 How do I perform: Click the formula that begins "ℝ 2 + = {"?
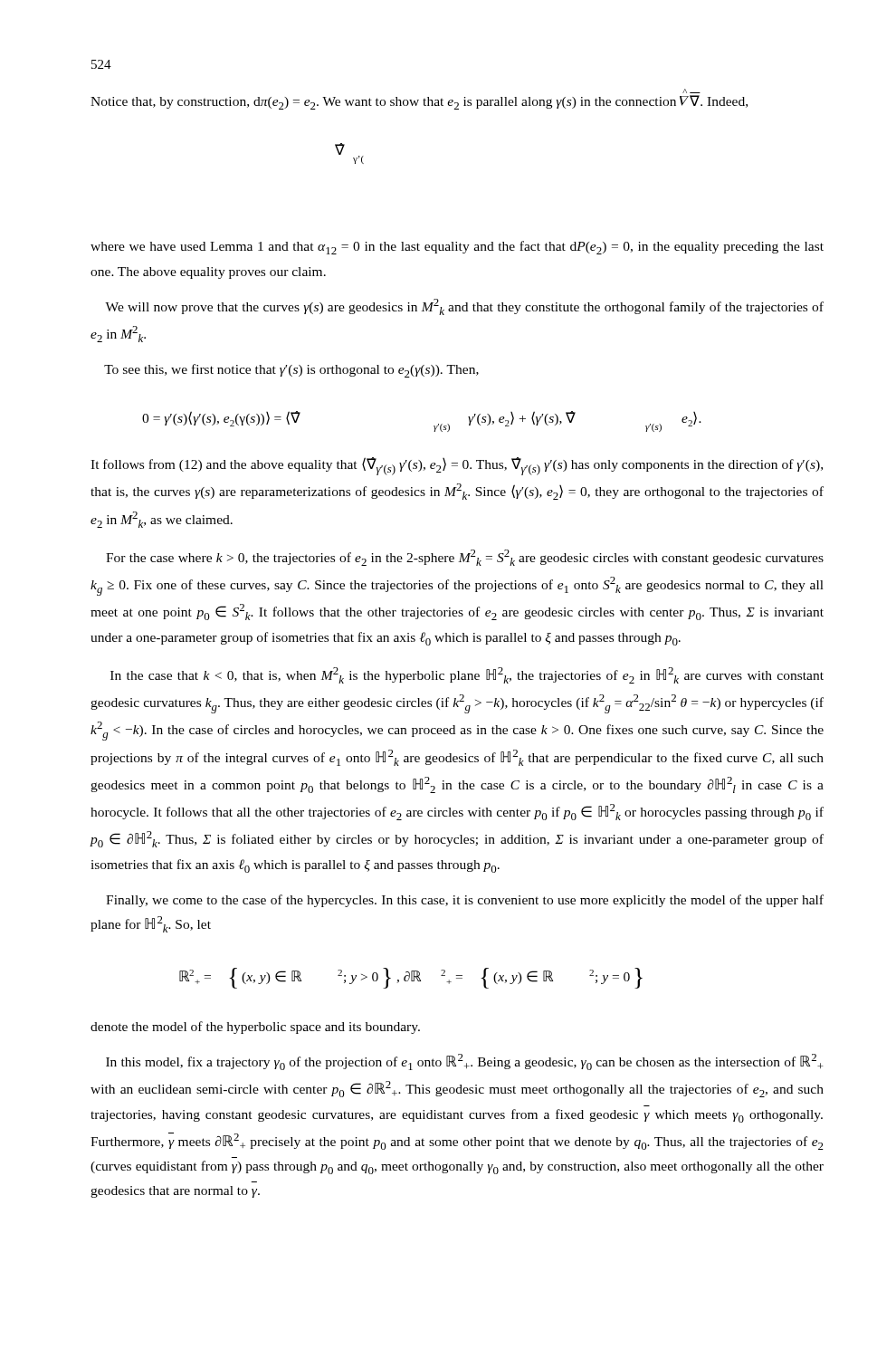pos(457,978)
